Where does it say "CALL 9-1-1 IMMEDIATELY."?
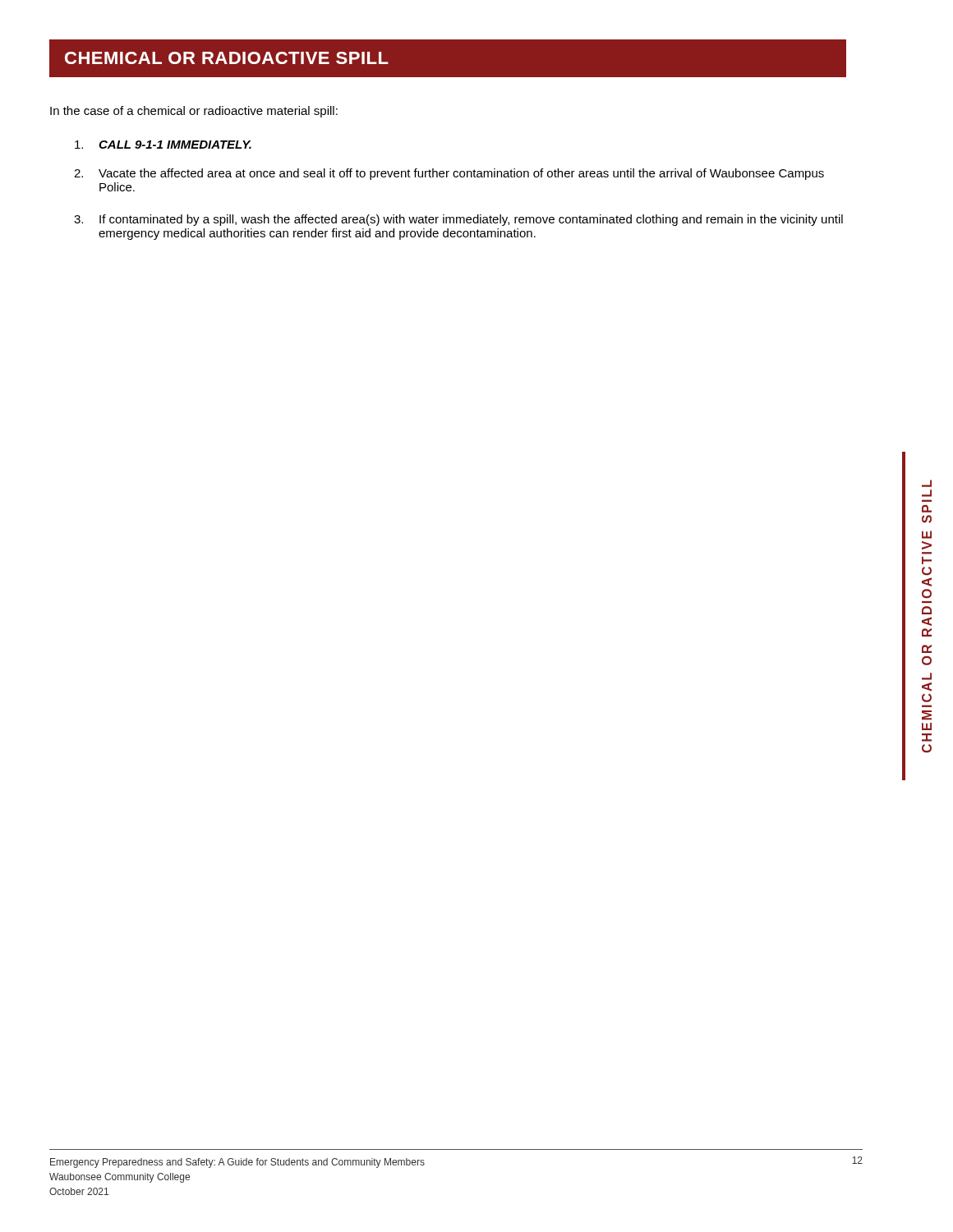This screenshot has width=953, height=1232. coord(163,145)
